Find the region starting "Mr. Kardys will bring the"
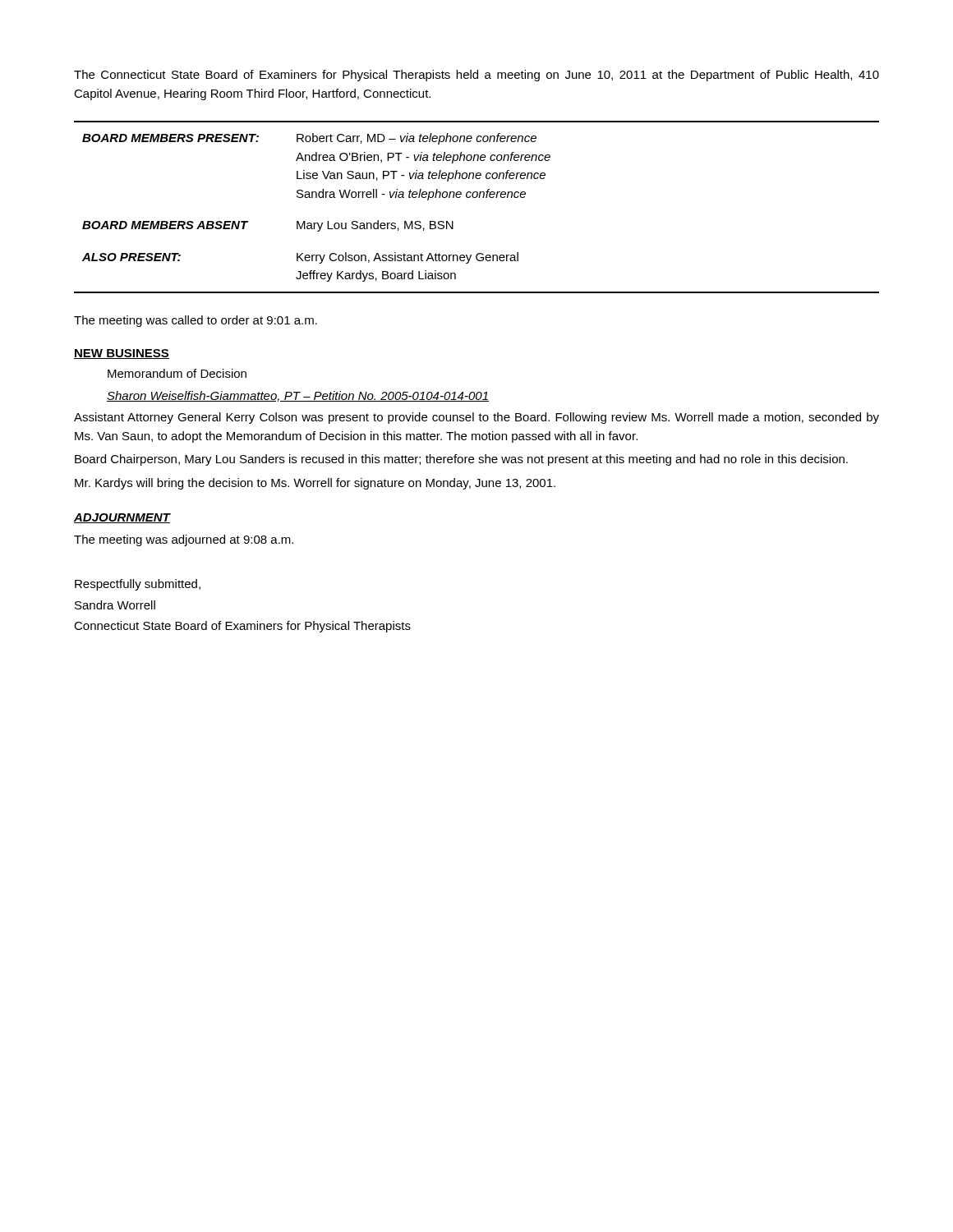The image size is (953, 1232). [315, 482]
